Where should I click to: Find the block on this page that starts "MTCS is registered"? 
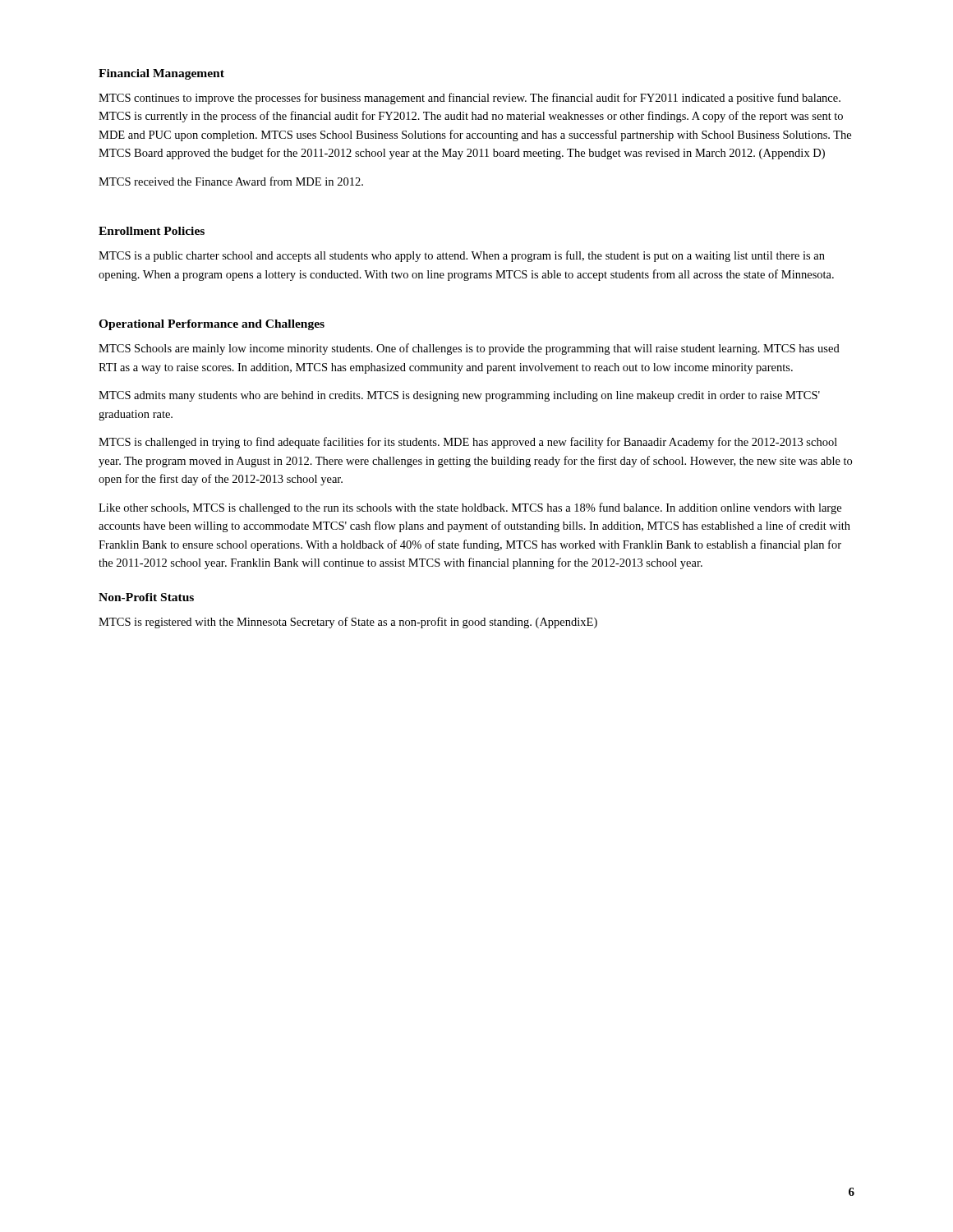[348, 622]
